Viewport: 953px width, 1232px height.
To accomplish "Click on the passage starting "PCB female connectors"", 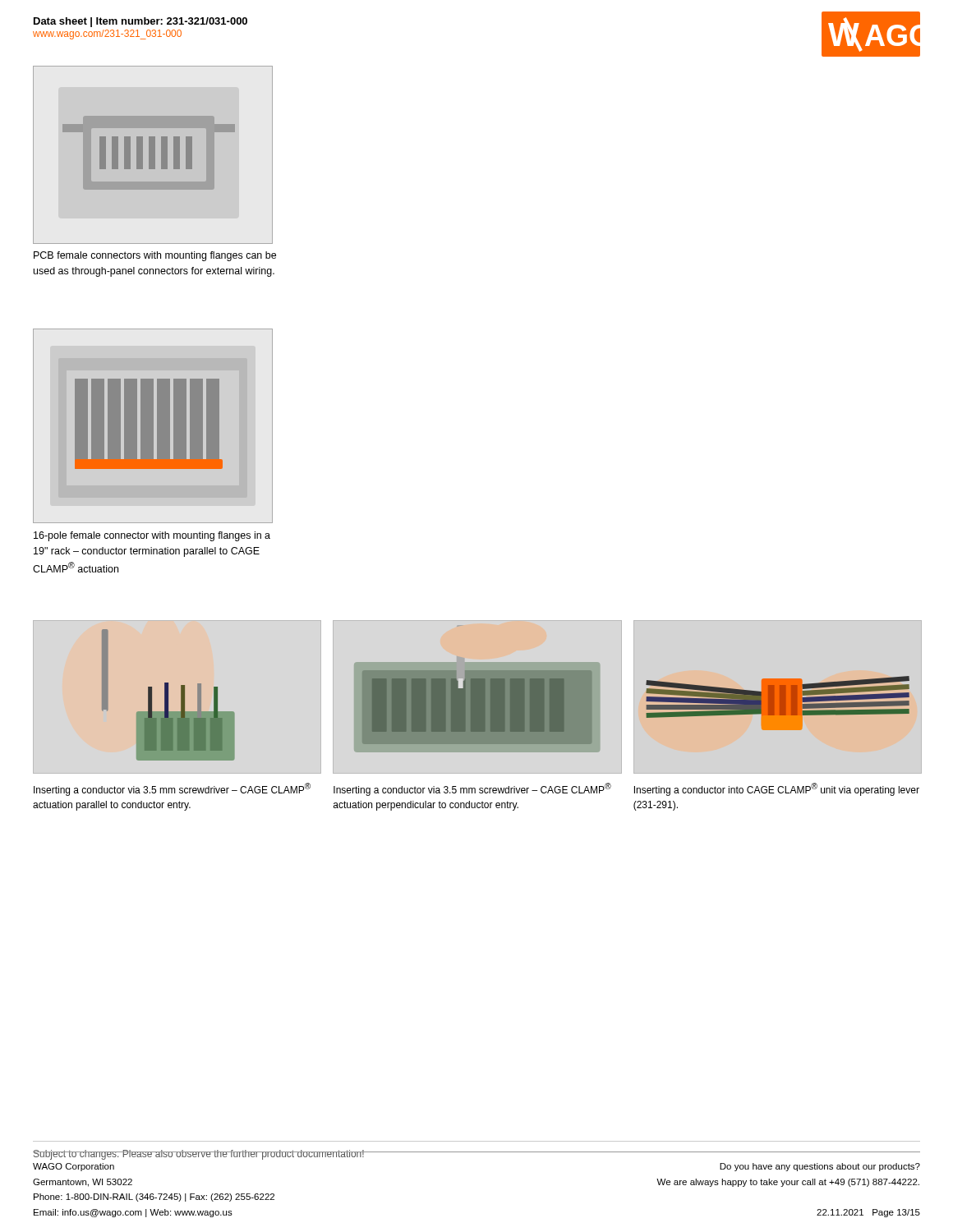I will click(155, 263).
